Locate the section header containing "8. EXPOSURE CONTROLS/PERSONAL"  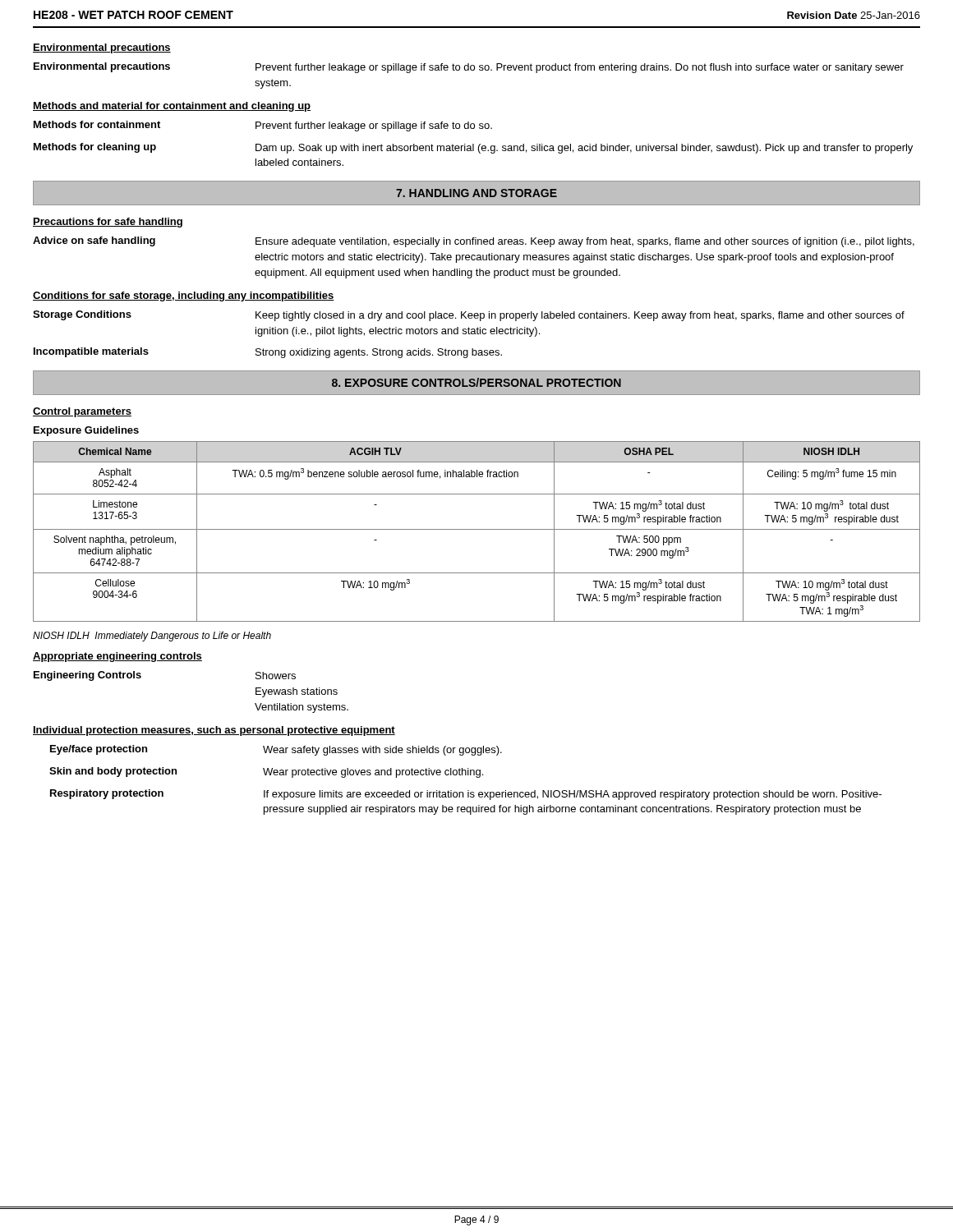coord(476,383)
